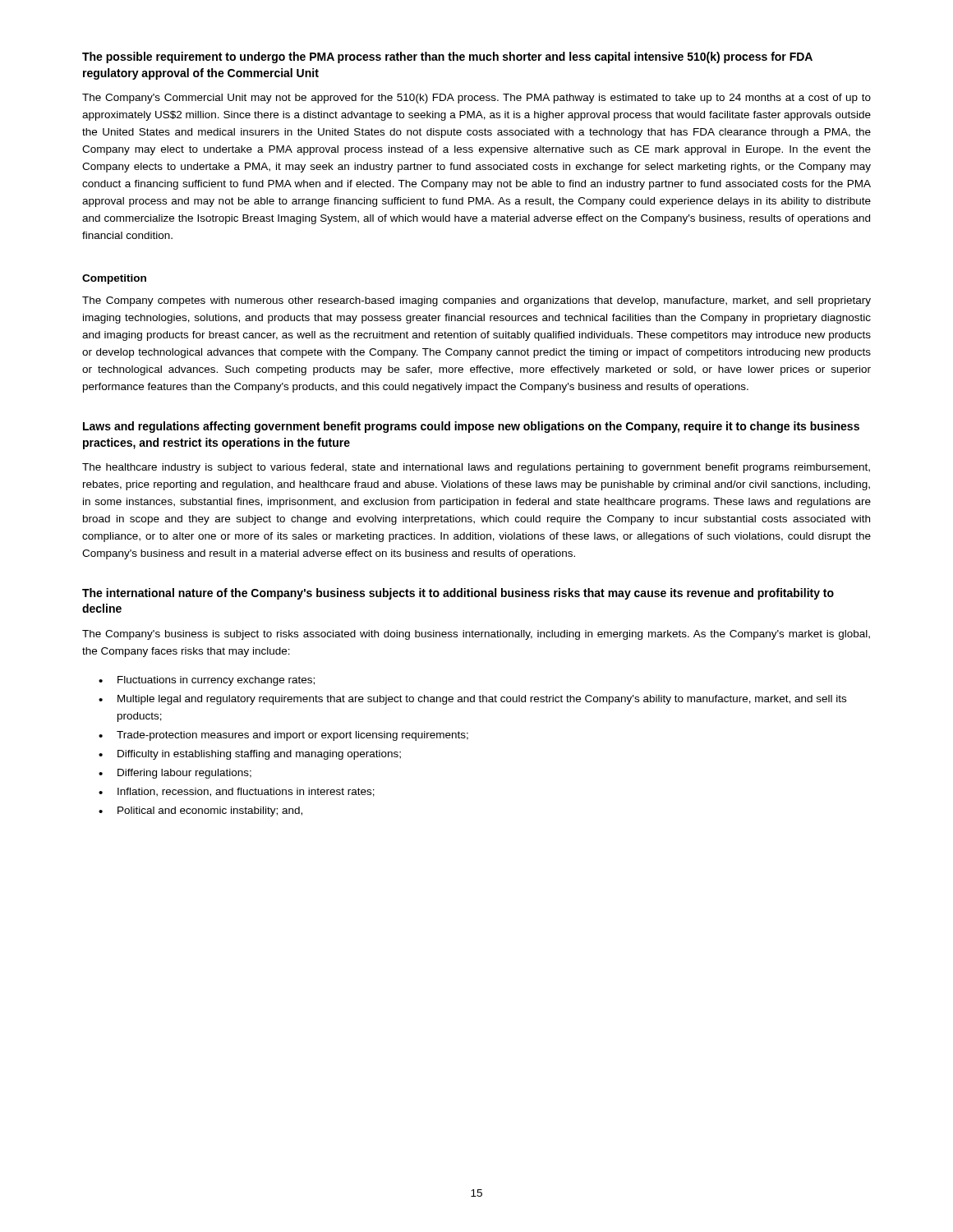Find the element starting "• Difficulty in establishing staffing and managing"
Image resolution: width=953 pixels, height=1232 pixels.
pos(250,754)
